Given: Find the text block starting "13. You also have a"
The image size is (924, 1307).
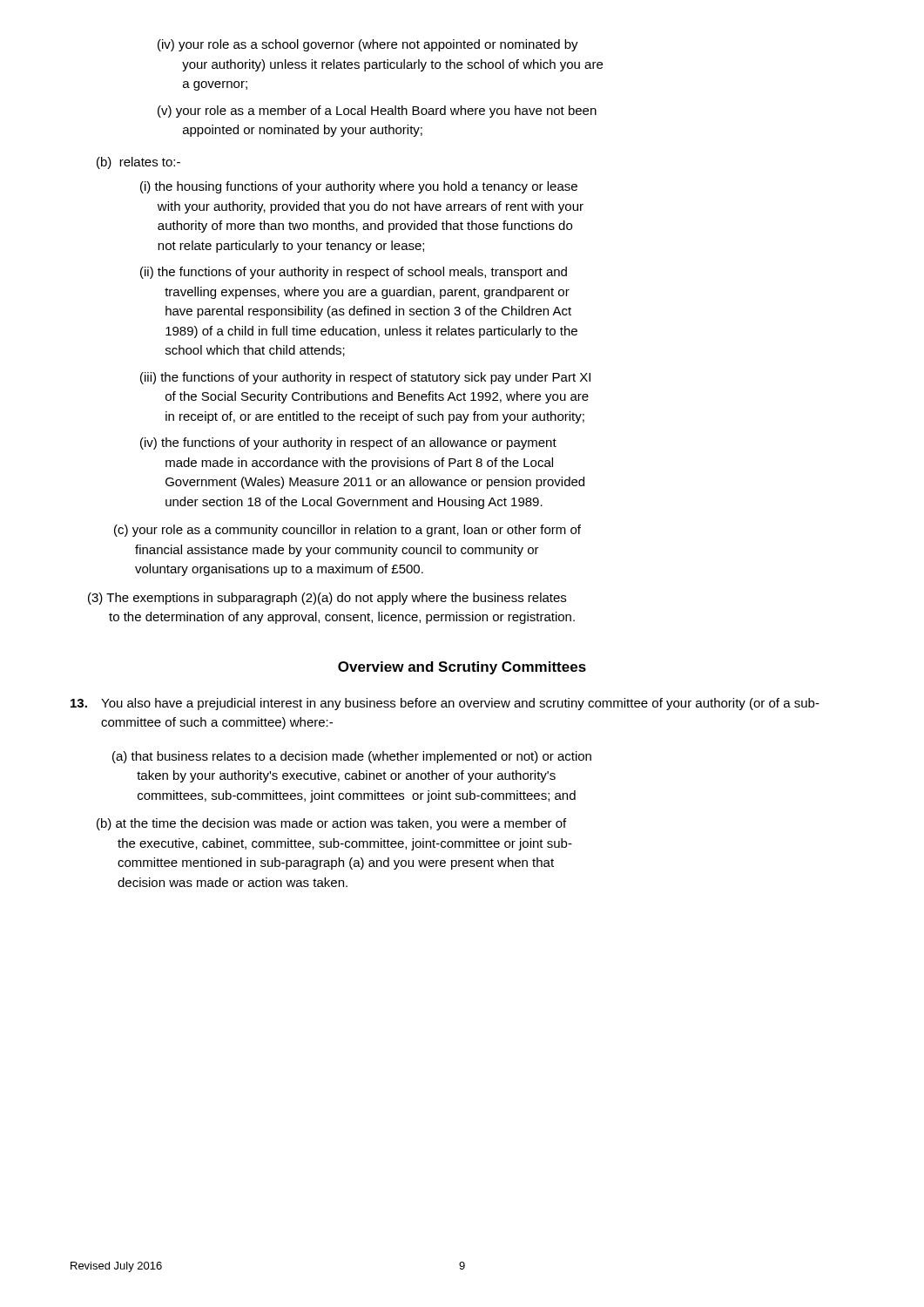Looking at the screenshot, I should tap(462, 713).
